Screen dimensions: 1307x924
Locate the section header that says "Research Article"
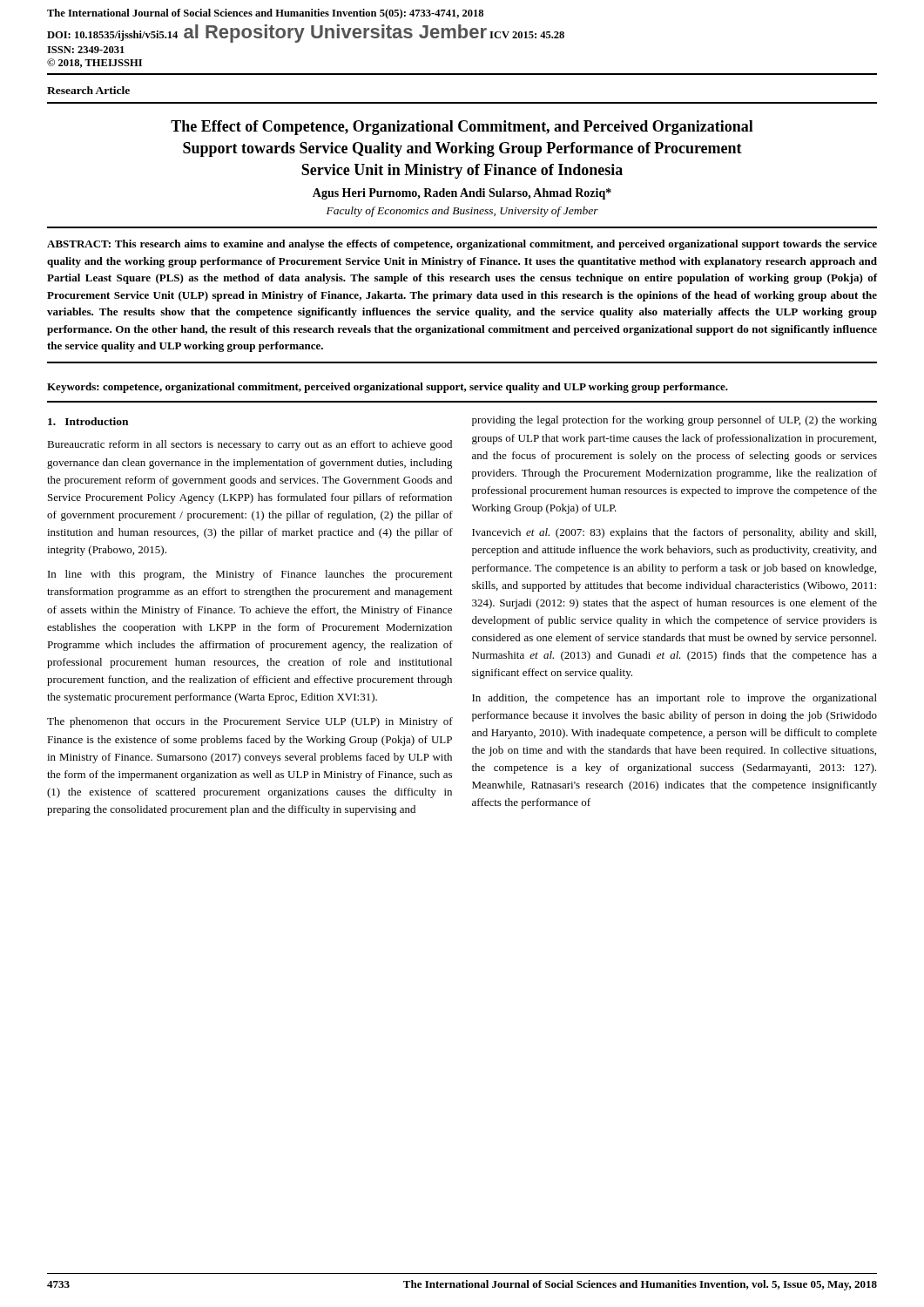click(89, 90)
